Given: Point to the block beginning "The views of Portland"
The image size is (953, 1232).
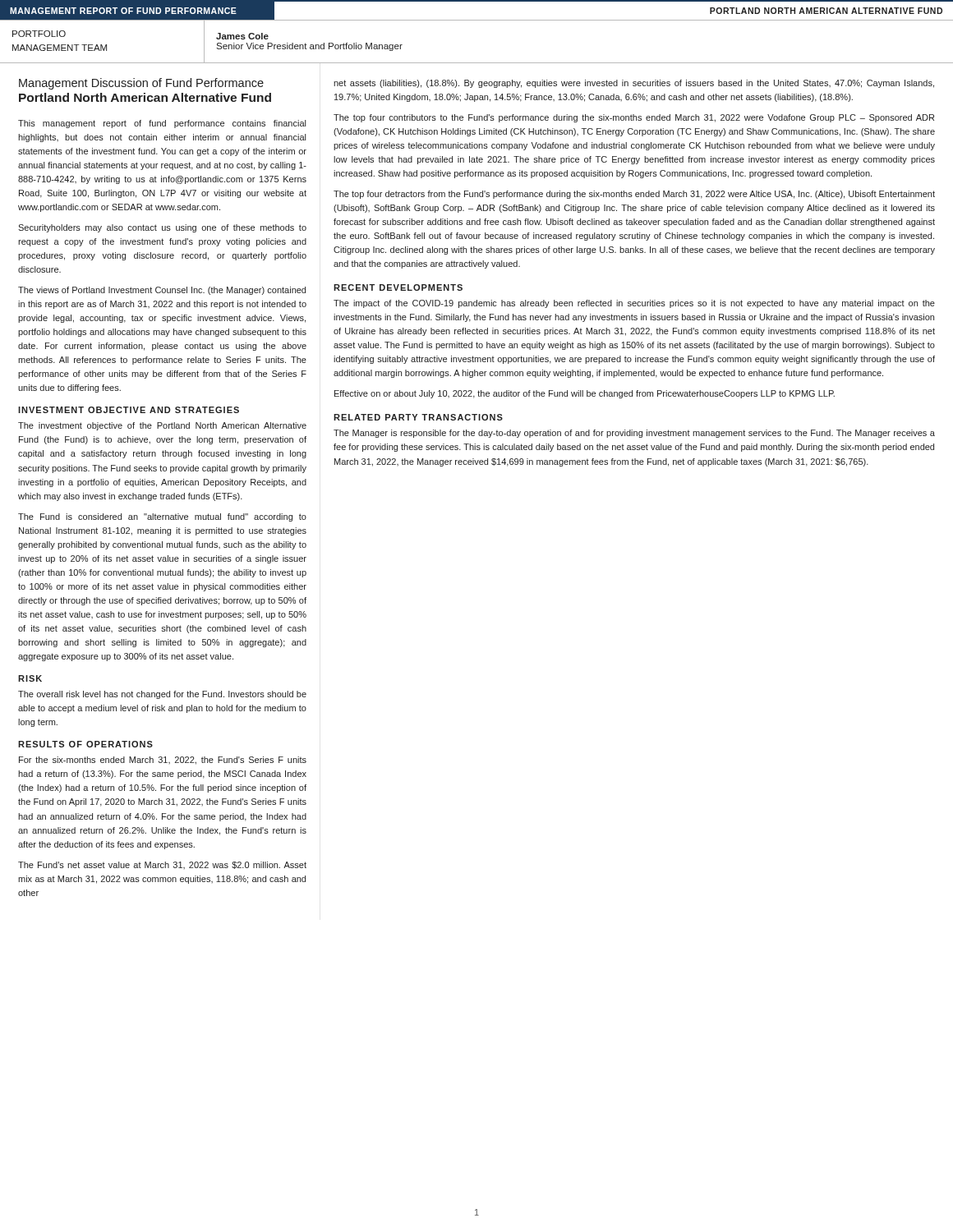Looking at the screenshot, I should 162,339.
